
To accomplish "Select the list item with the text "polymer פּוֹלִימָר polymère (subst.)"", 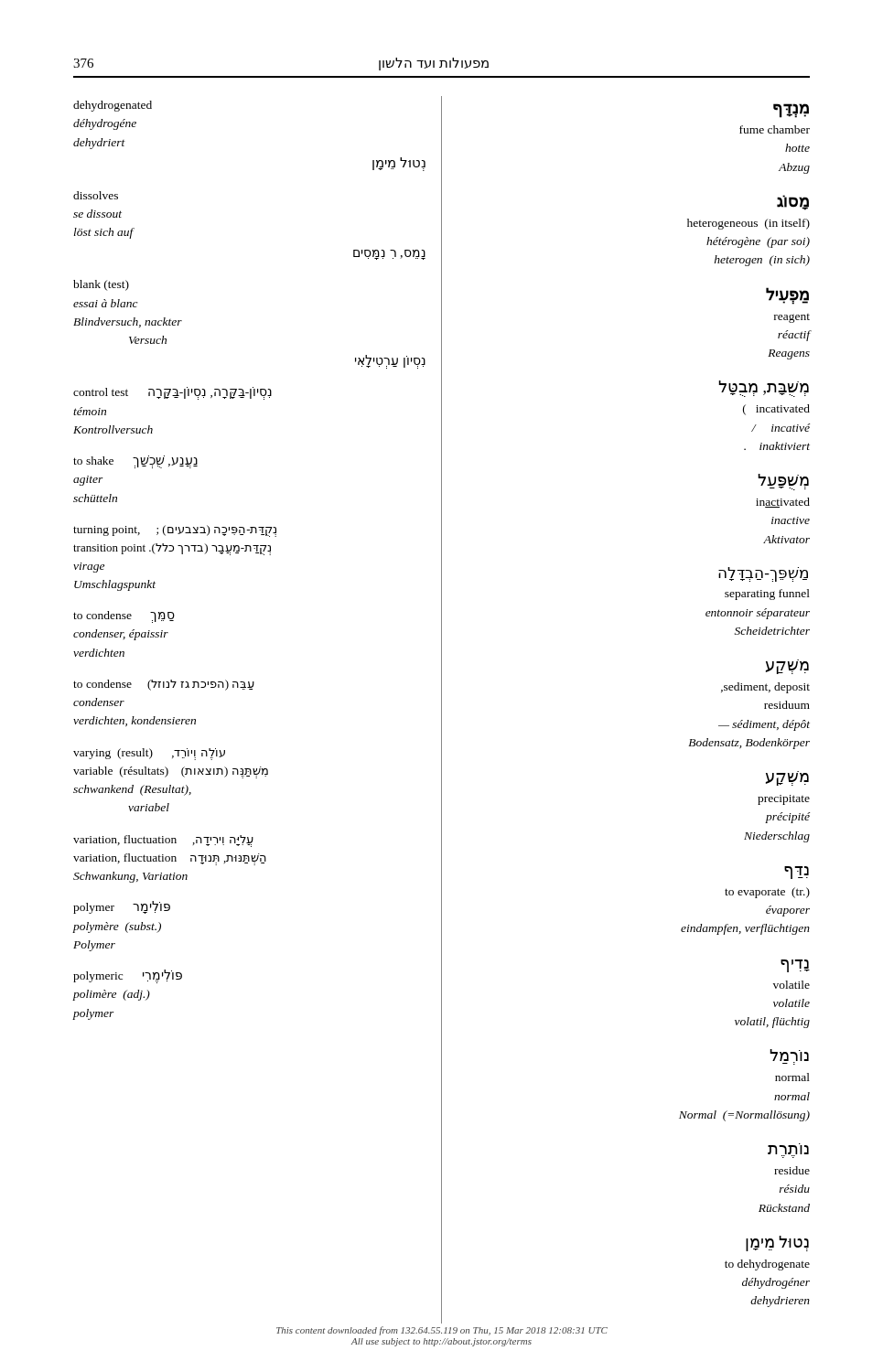I will pos(121,926).
